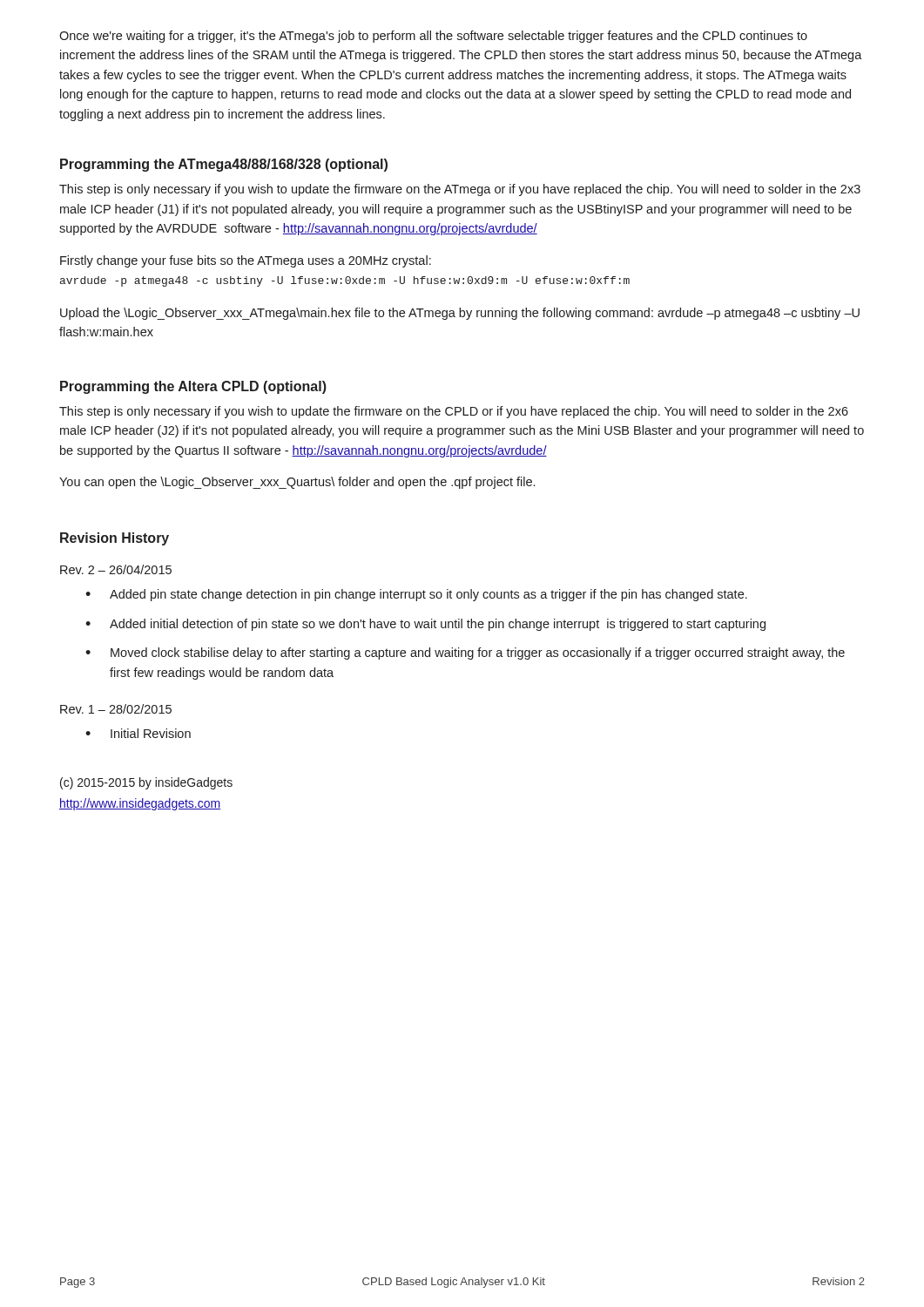The height and width of the screenshot is (1307, 924).
Task: Find the region starting "Programming the Altera CPLD"
Action: point(193,386)
